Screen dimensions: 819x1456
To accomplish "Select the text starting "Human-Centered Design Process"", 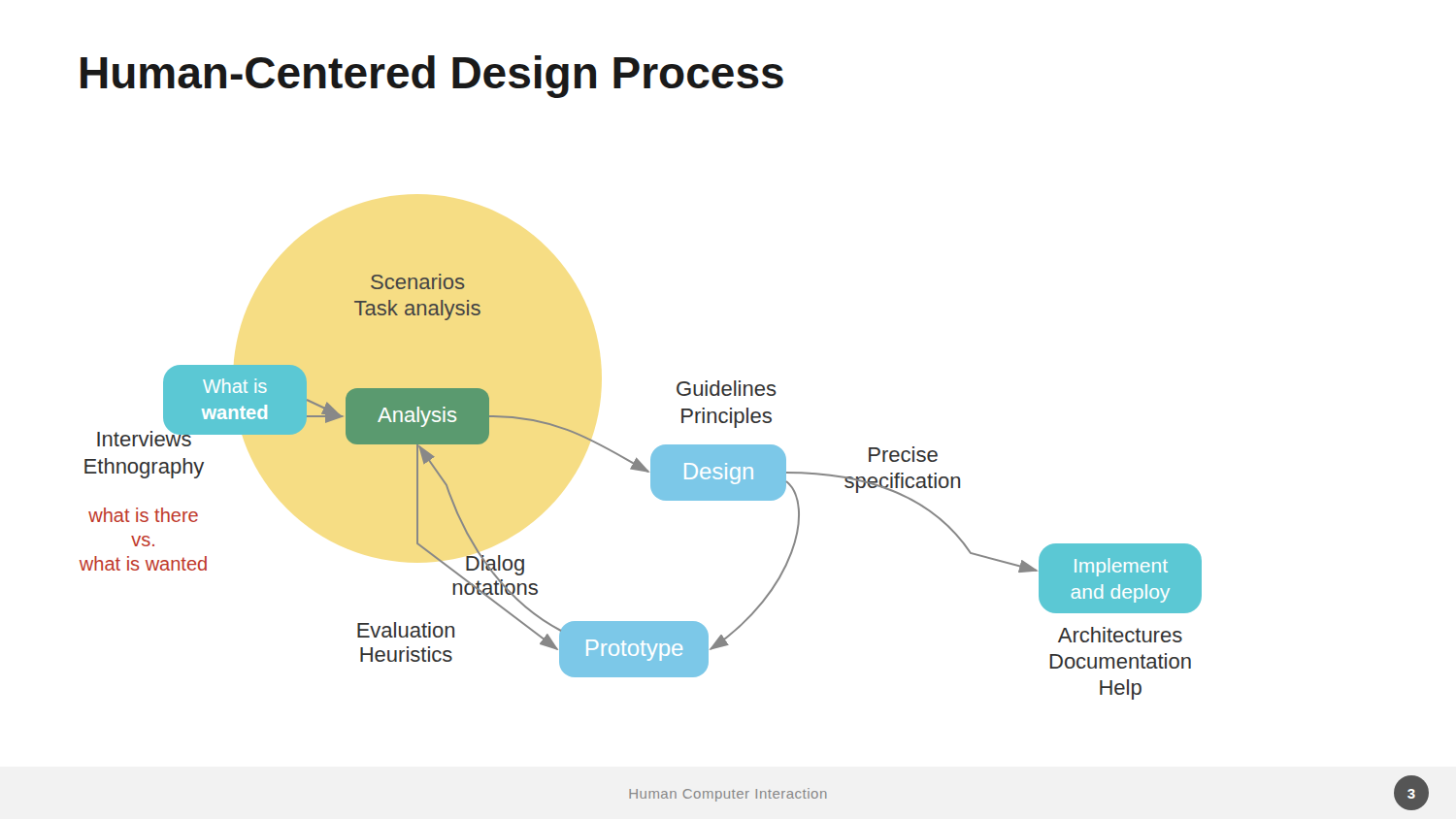I will (431, 73).
